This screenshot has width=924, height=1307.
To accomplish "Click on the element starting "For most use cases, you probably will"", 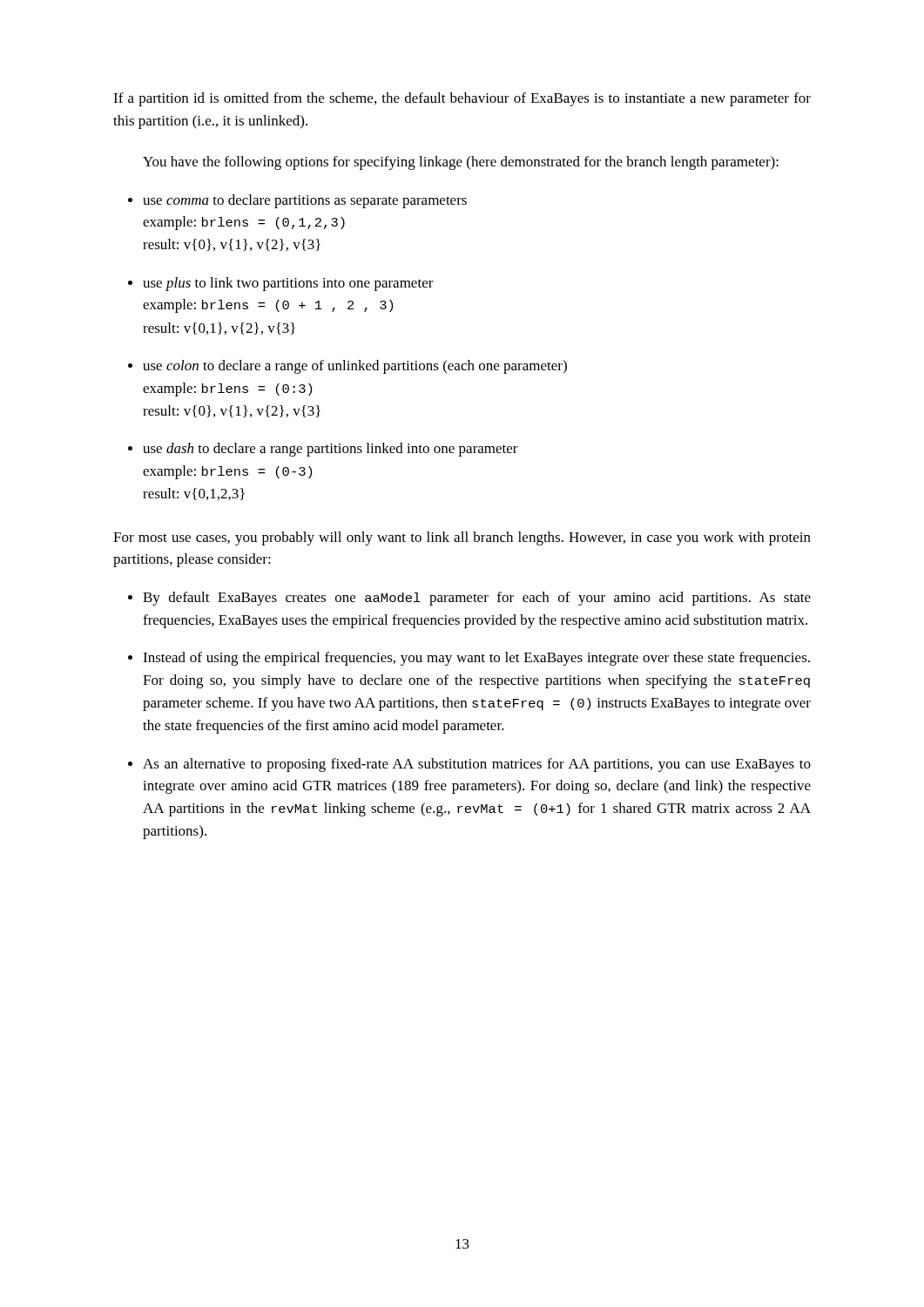I will pos(462,548).
